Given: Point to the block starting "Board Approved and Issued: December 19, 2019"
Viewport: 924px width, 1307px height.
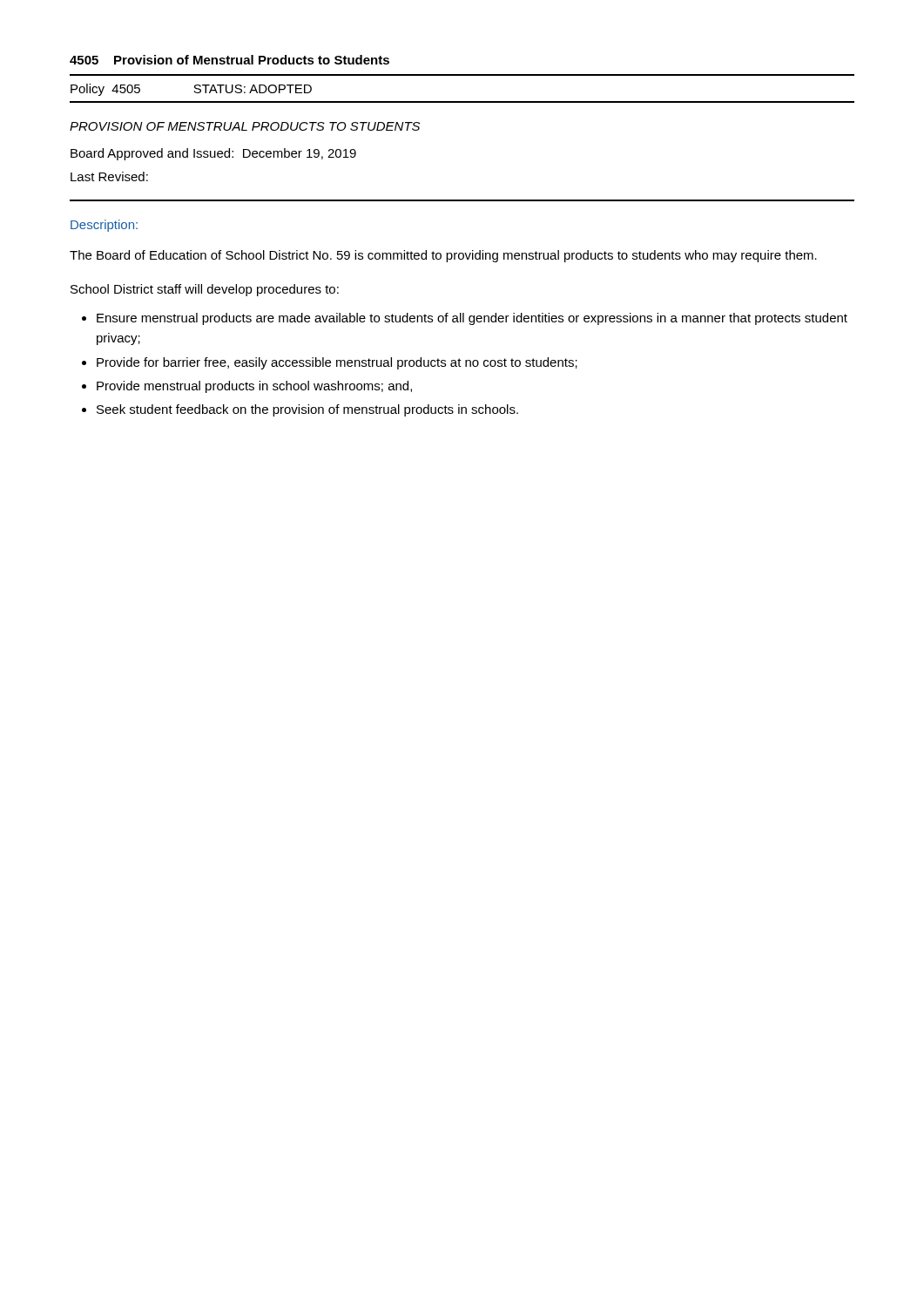Looking at the screenshot, I should pyautogui.click(x=213, y=153).
